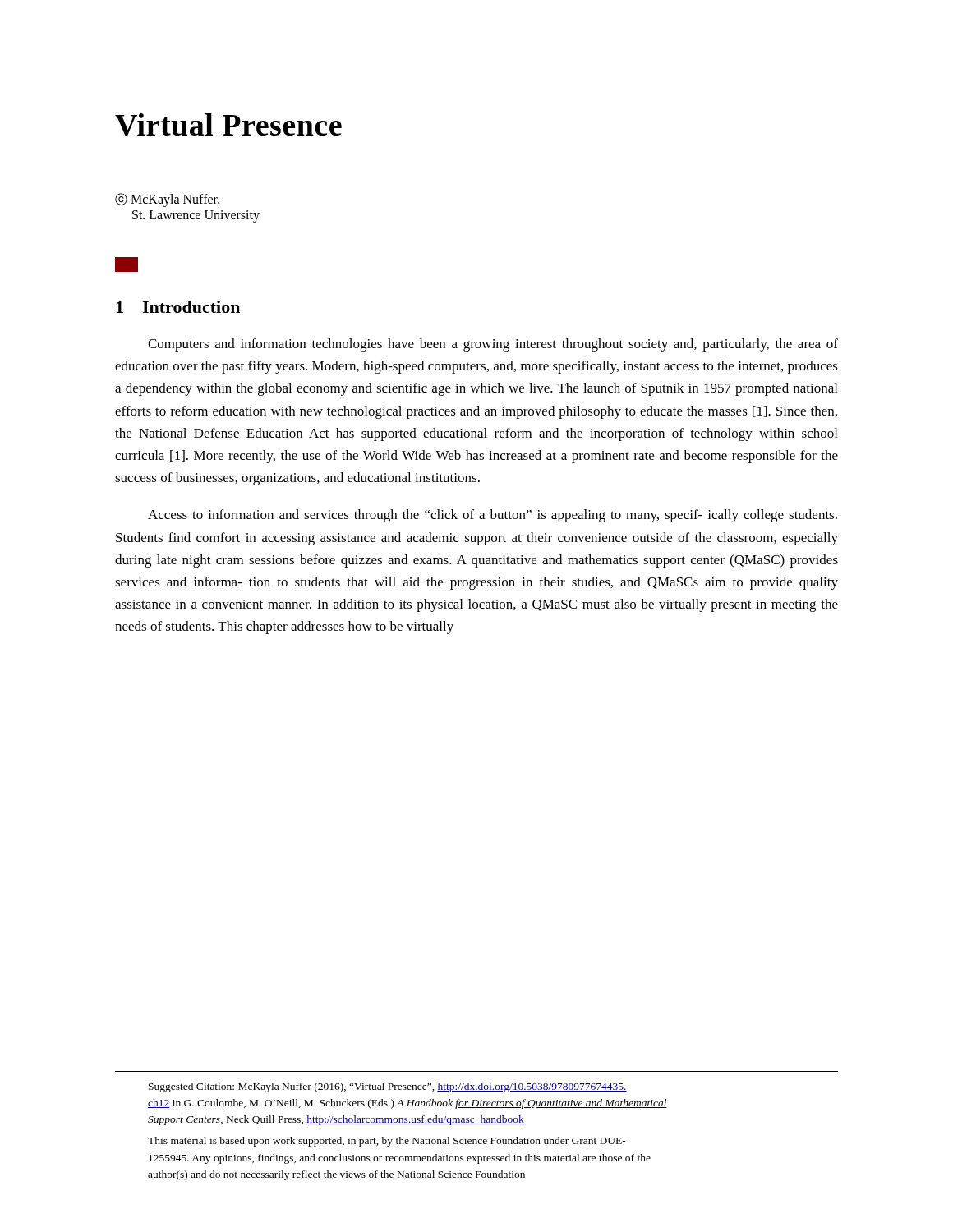Click the passage that begins "Computers and information technologies have been a"
Viewport: 953px width, 1232px height.
[476, 485]
